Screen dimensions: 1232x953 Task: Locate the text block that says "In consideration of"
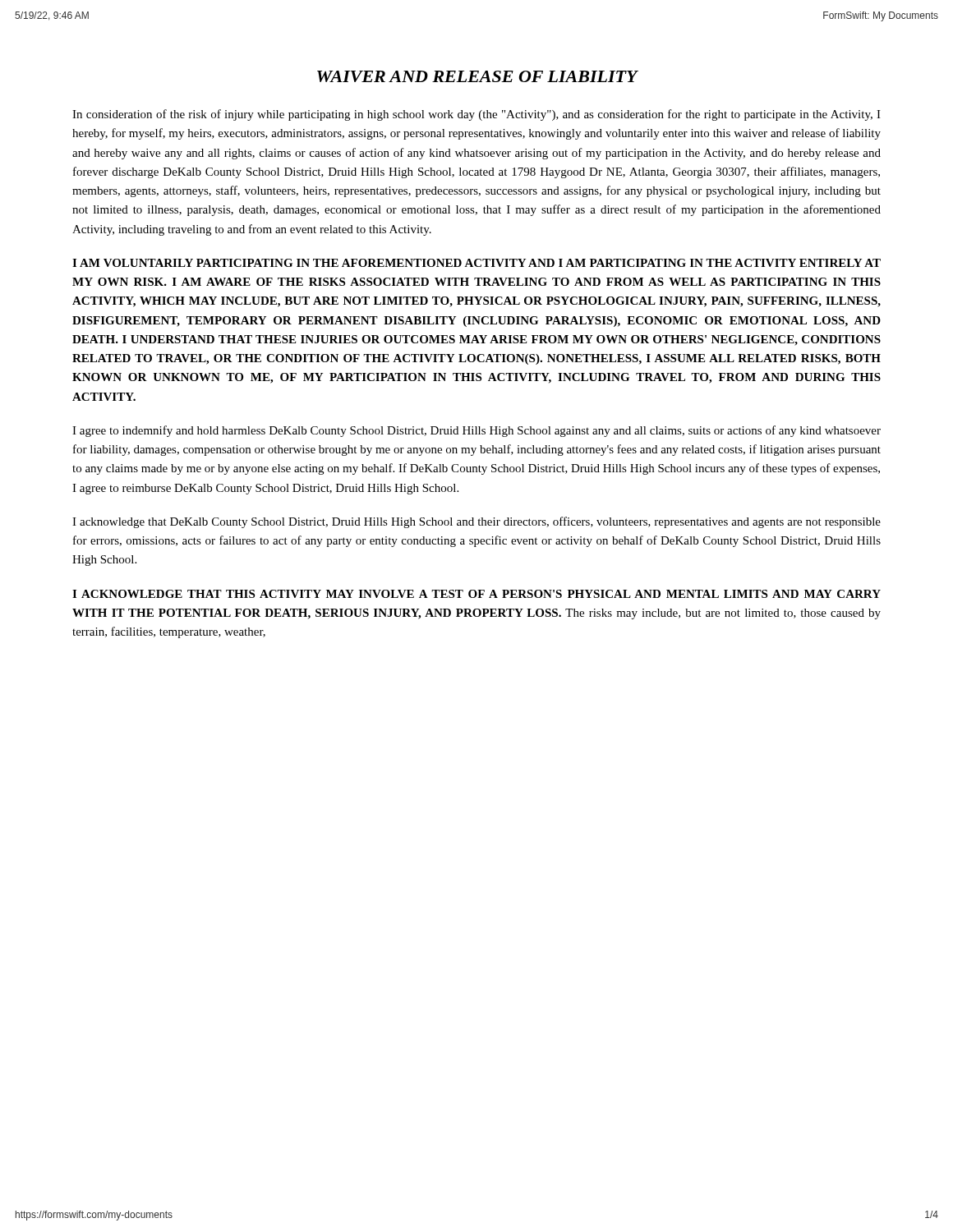pyautogui.click(x=476, y=171)
